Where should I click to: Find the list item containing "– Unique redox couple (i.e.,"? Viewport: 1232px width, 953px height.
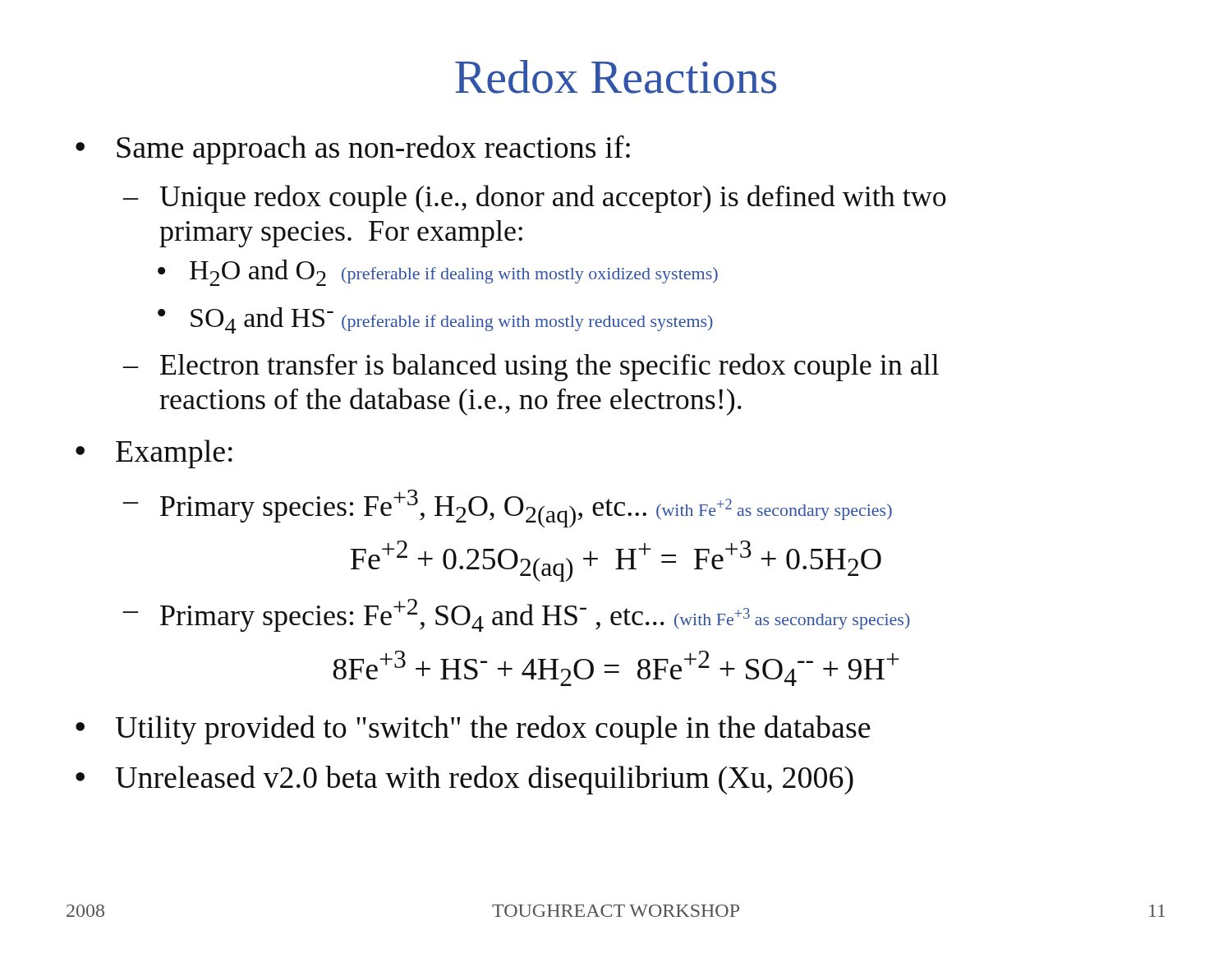click(x=641, y=214)
